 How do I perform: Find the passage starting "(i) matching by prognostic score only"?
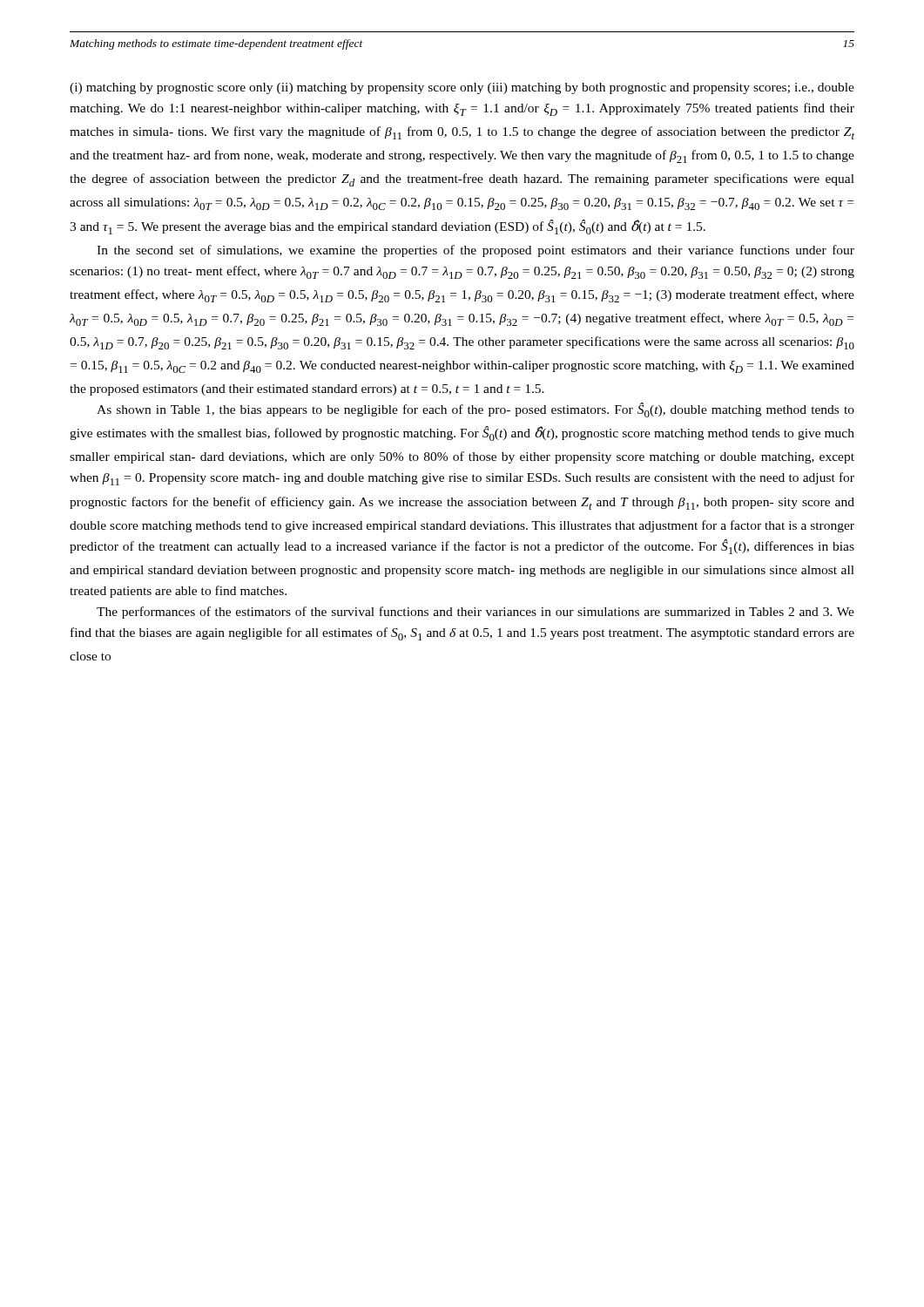462,158
